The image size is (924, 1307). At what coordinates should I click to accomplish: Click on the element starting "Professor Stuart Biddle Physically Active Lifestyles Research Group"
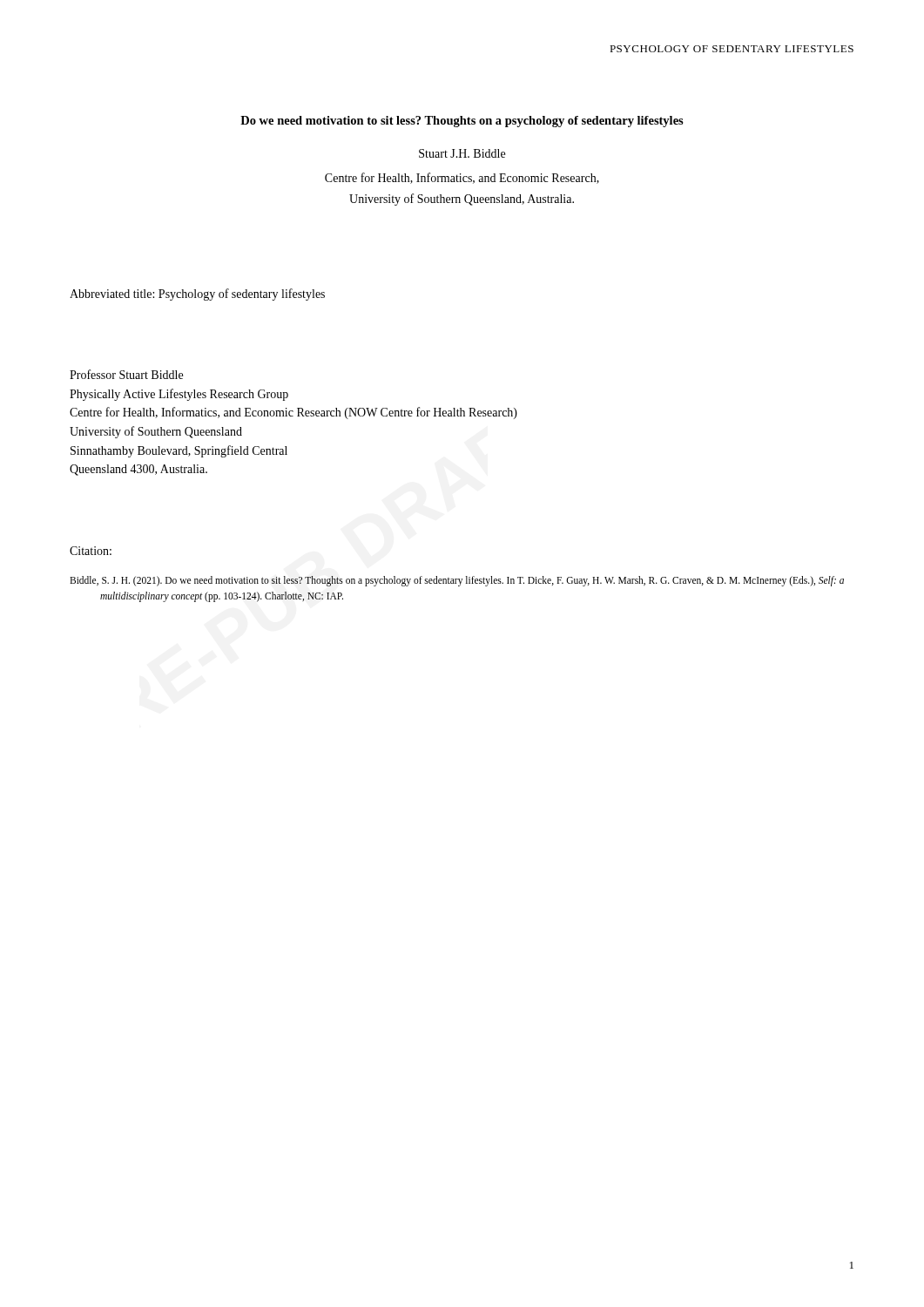[294, 422]
